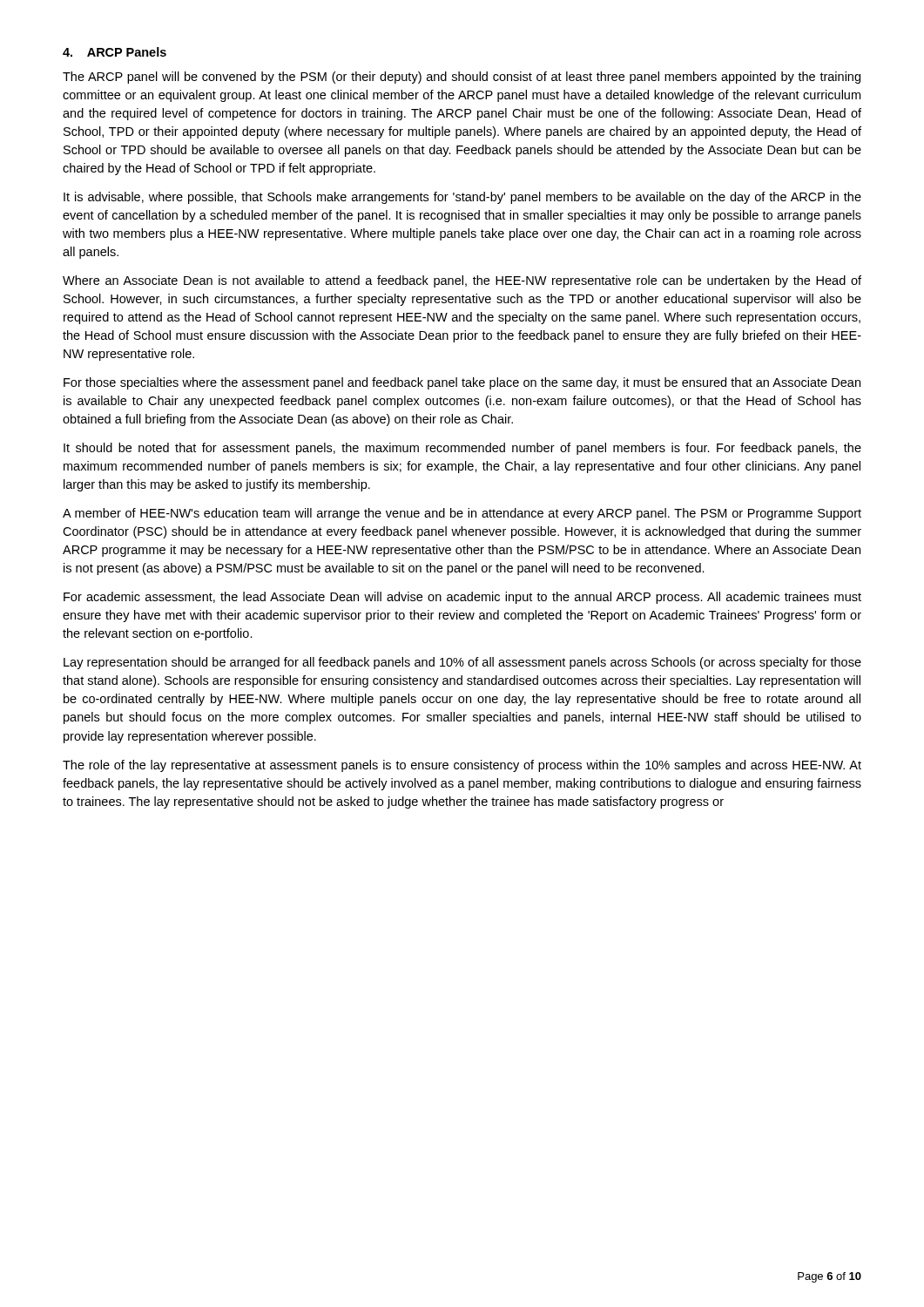This screenshot has width=924, height=1307.
Task: Click the passage that begins "It is advisable, where possible, that"
Action: coord(462,225)
